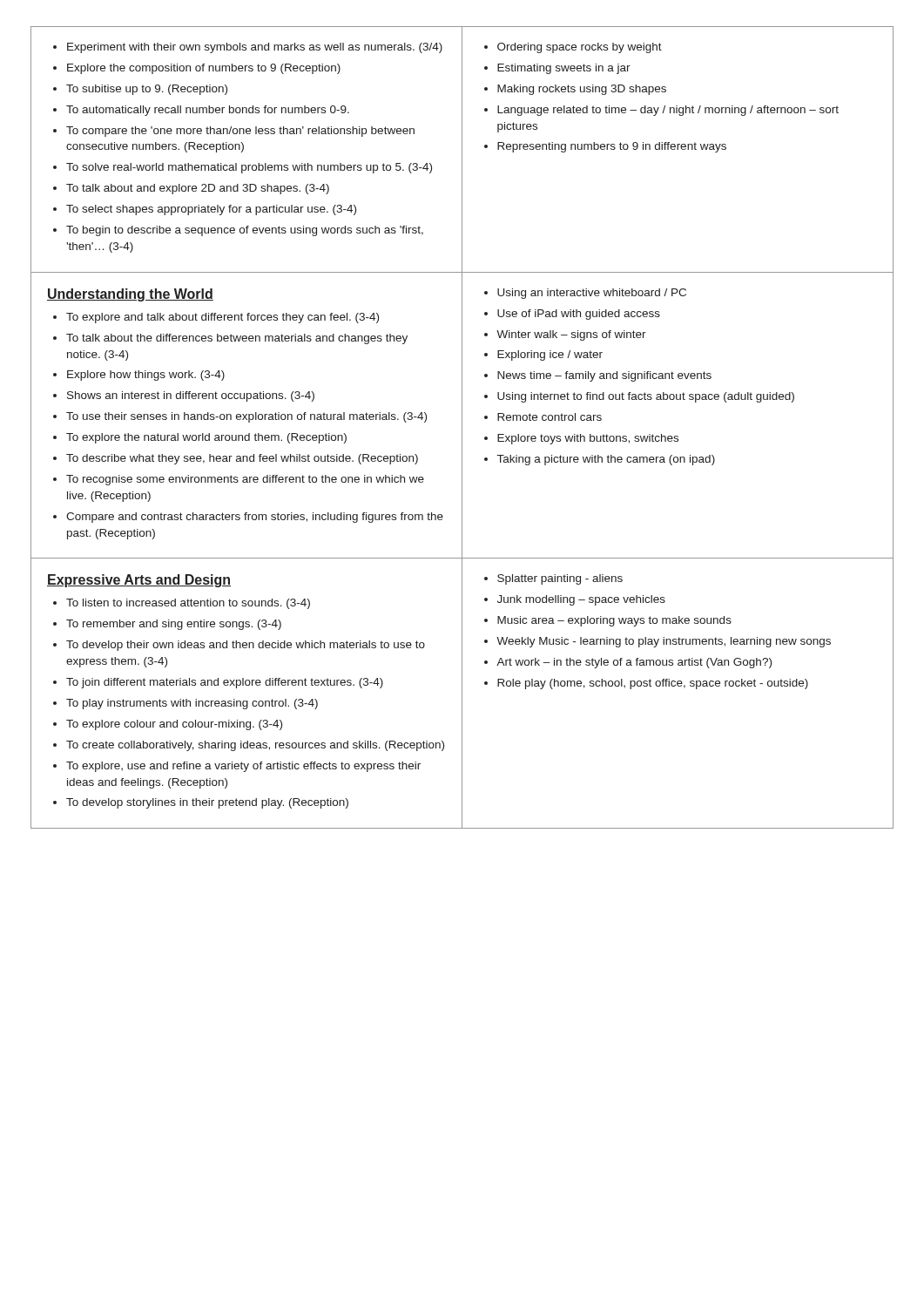Click on the section header containing "Understanding the World"
This screenshot has width=924, height=1307.
coord(130,294)
